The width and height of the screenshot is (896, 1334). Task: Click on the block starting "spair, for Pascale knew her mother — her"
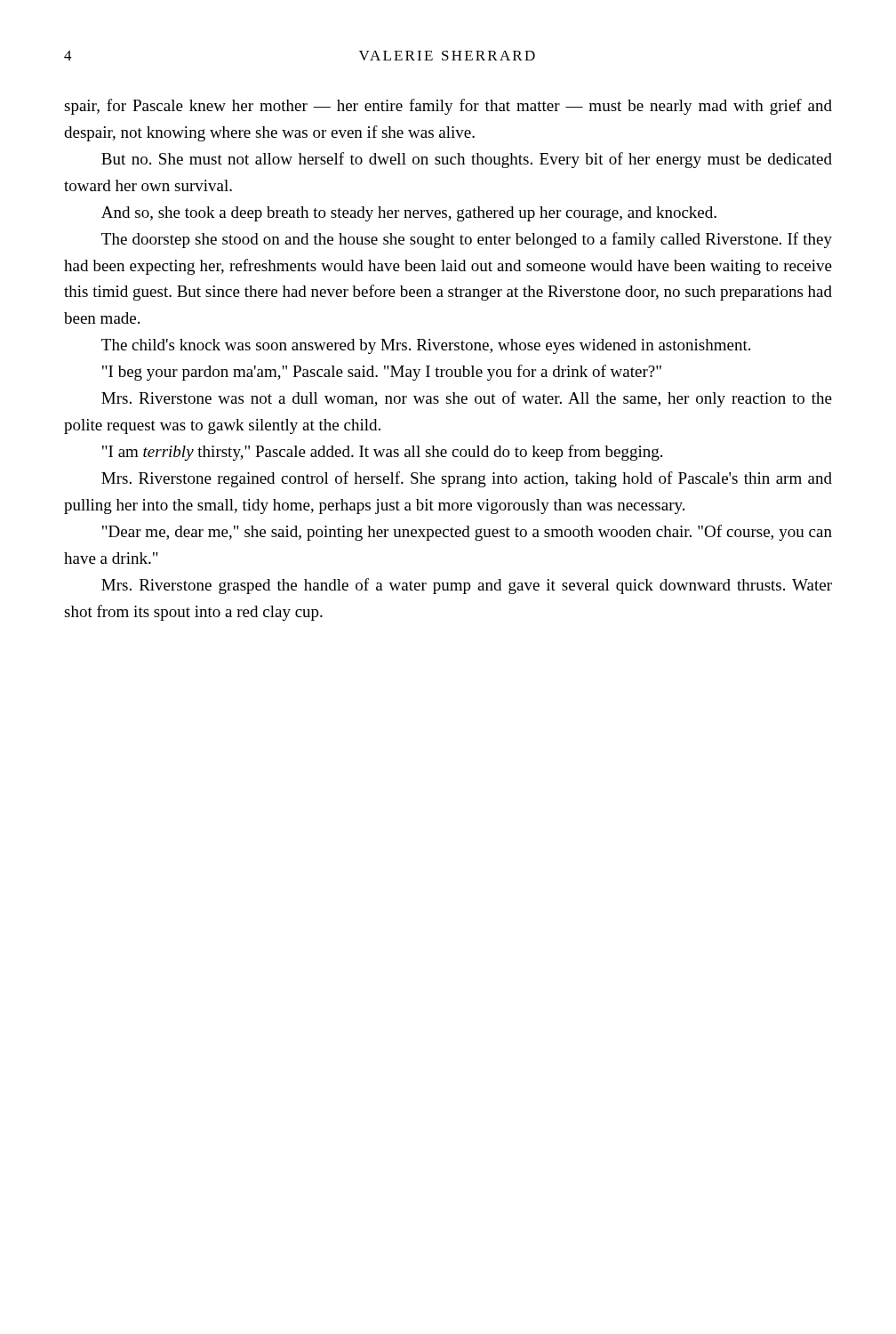[x=448, y=119]
